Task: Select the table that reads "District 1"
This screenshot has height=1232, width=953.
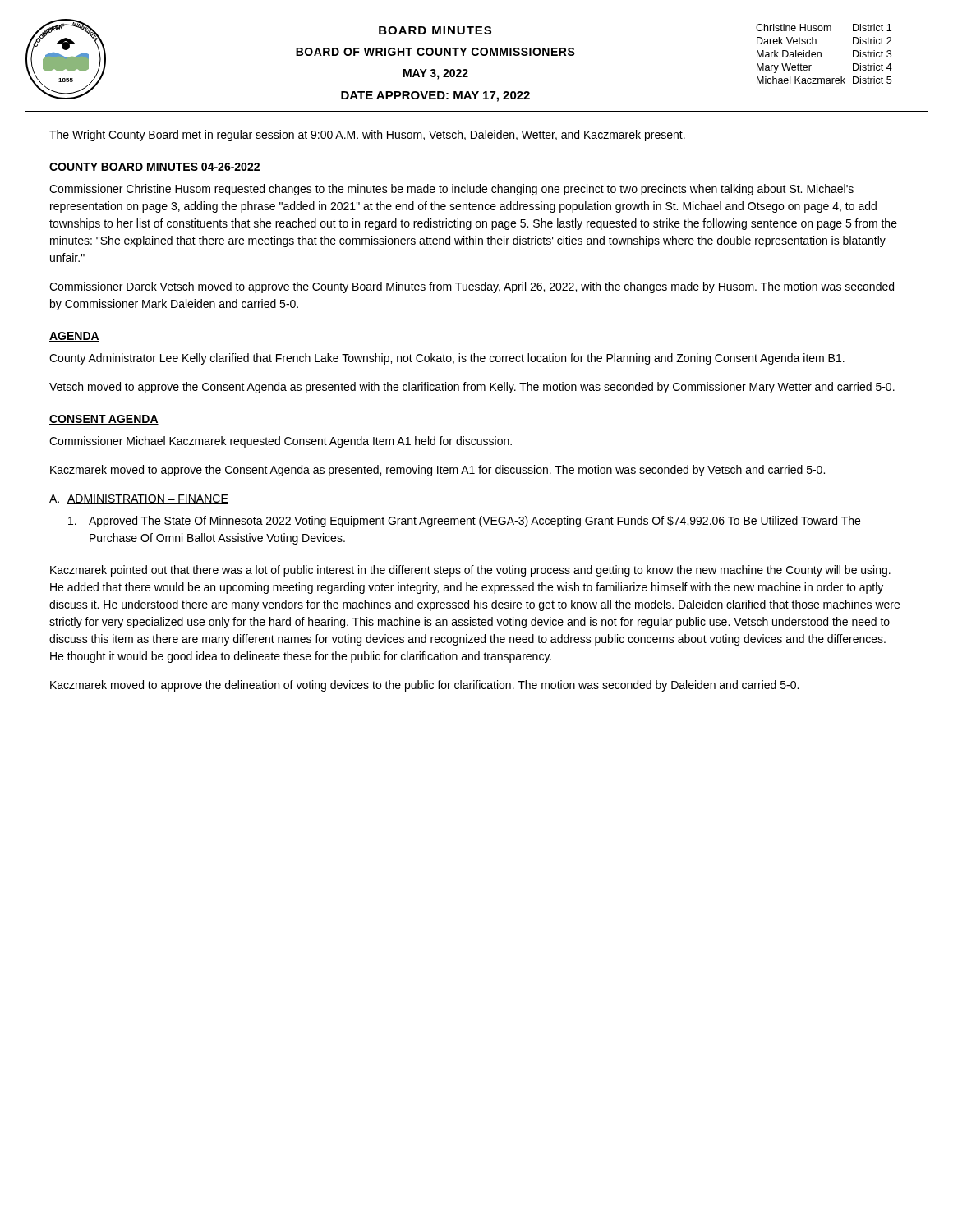Action: [838, 51]
